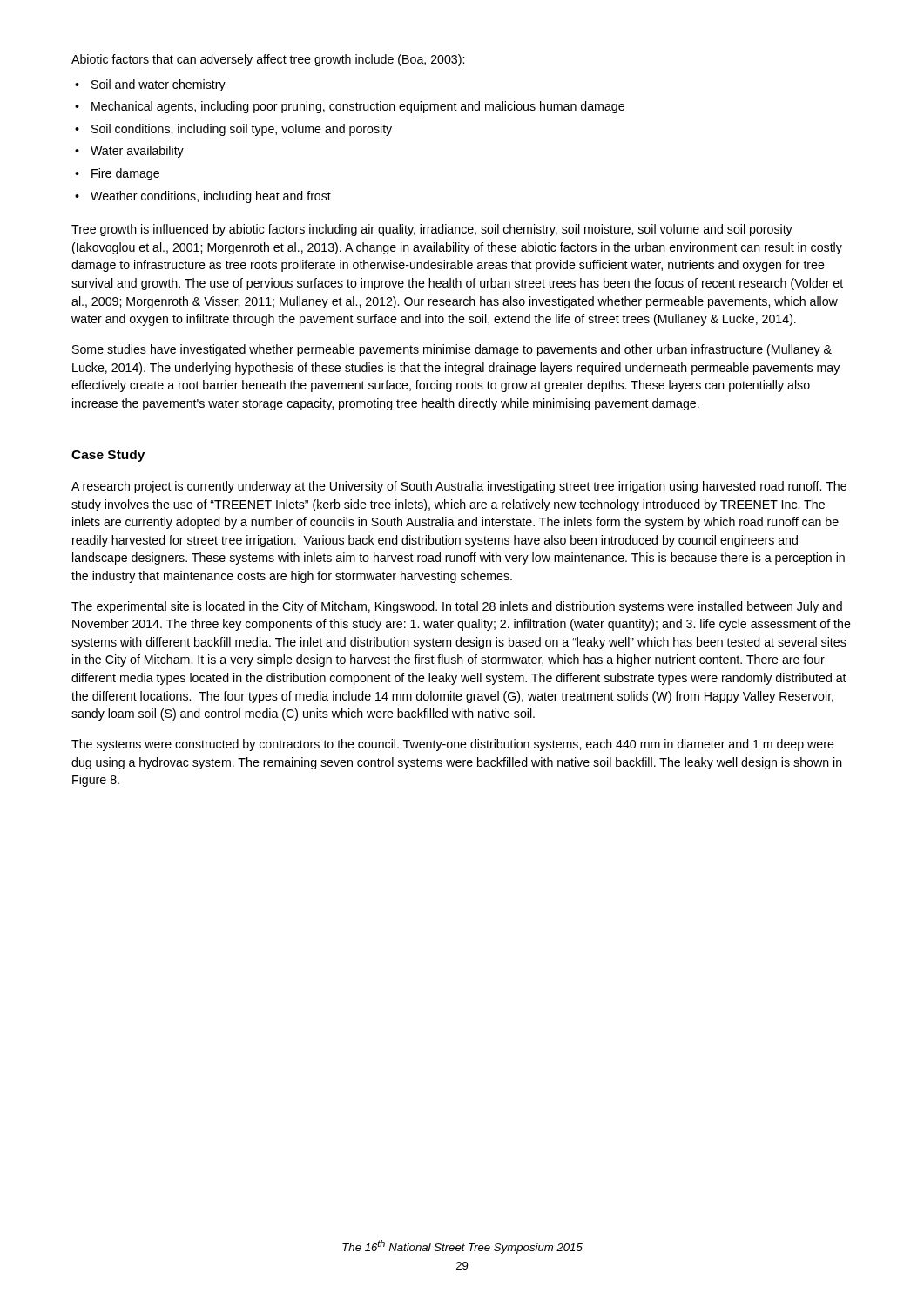Navigate to the text starting "Abiotic factors that can adversely affect"
Screen dimensions: 1307x924
pyautogui.click(x=268, y=59)
